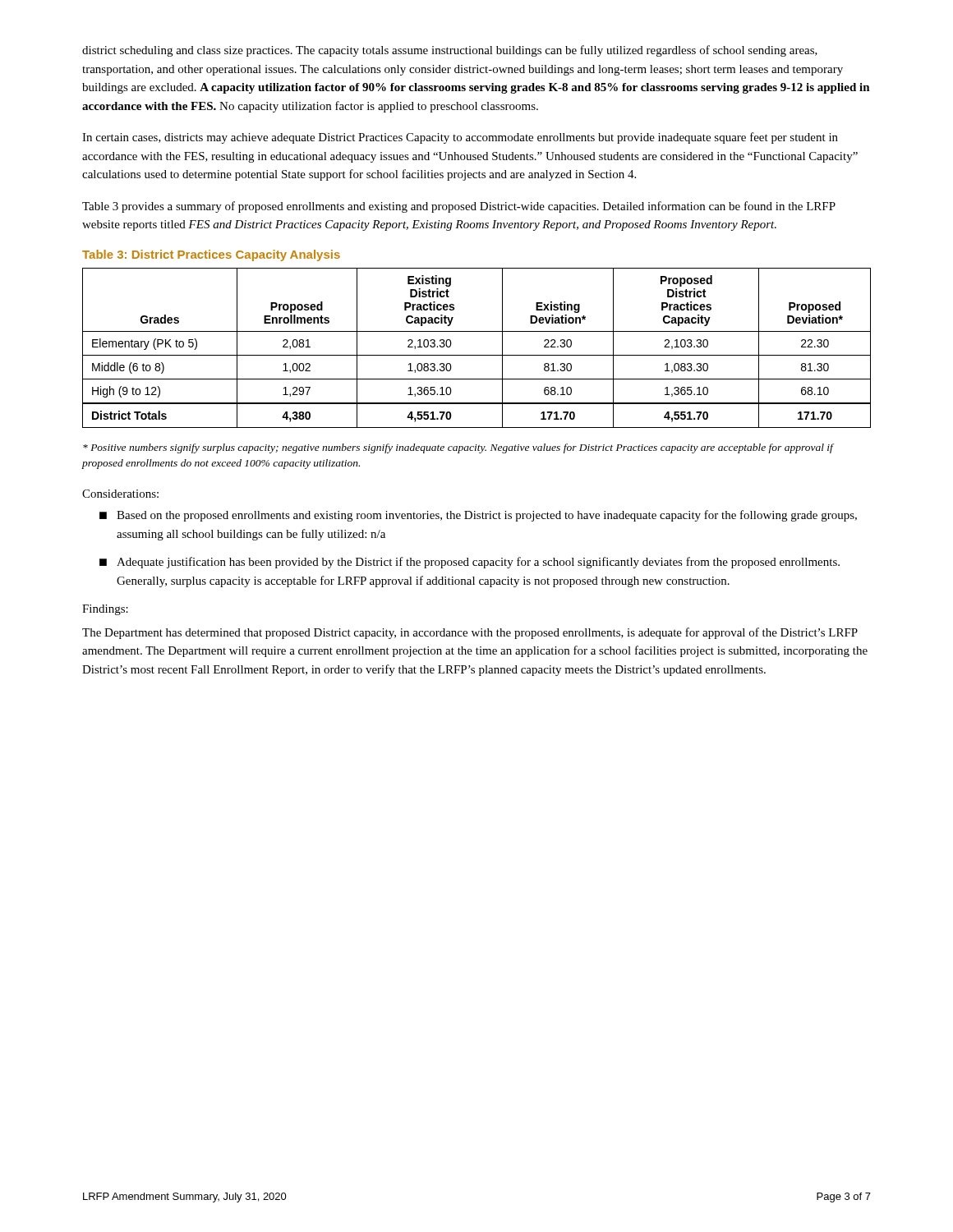Point to the passage starting "■ Adequate justification has been provided by the"
Viewport: 953px width, 1232px height.
click(485, 571)
